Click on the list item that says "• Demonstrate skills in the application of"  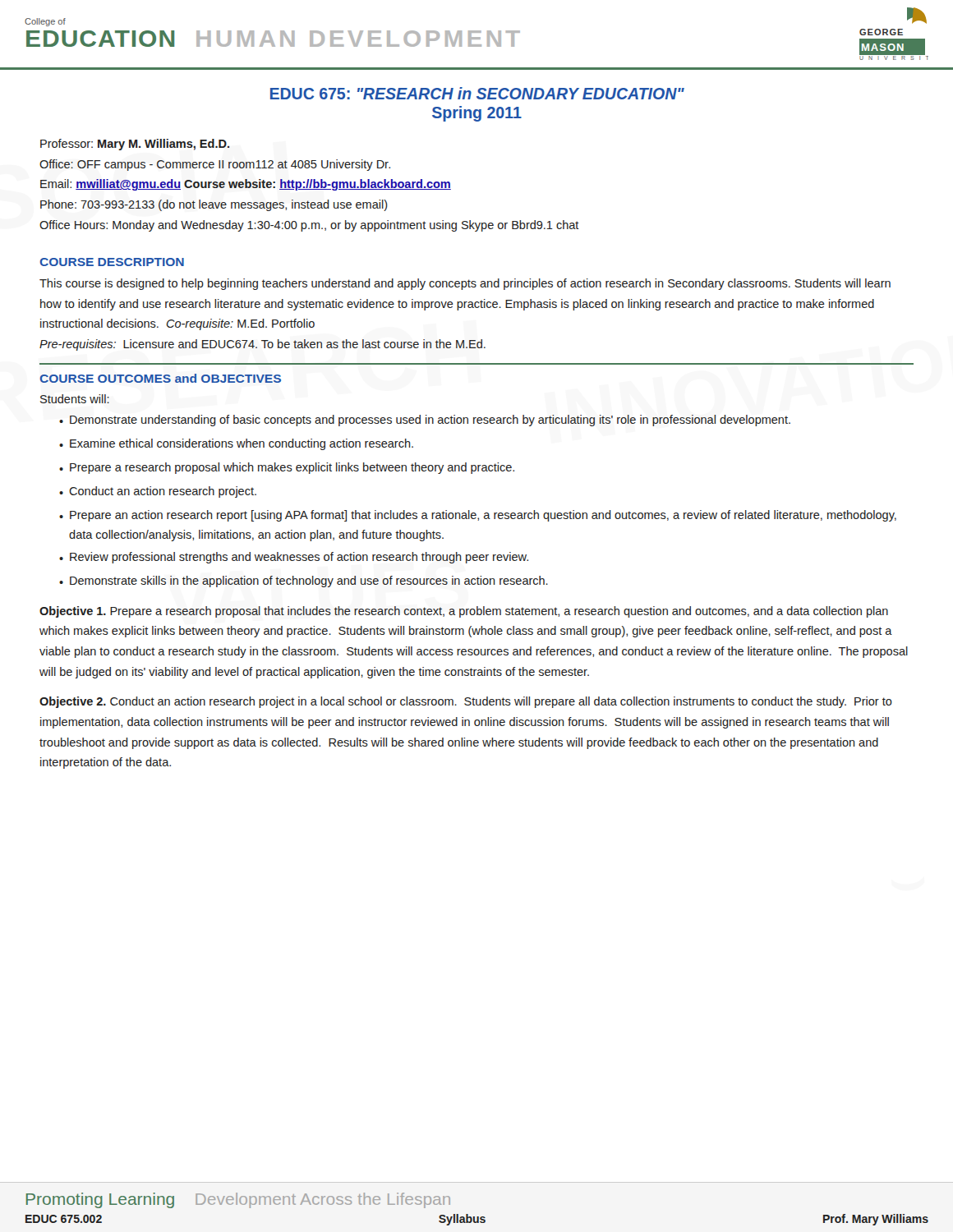304,582
